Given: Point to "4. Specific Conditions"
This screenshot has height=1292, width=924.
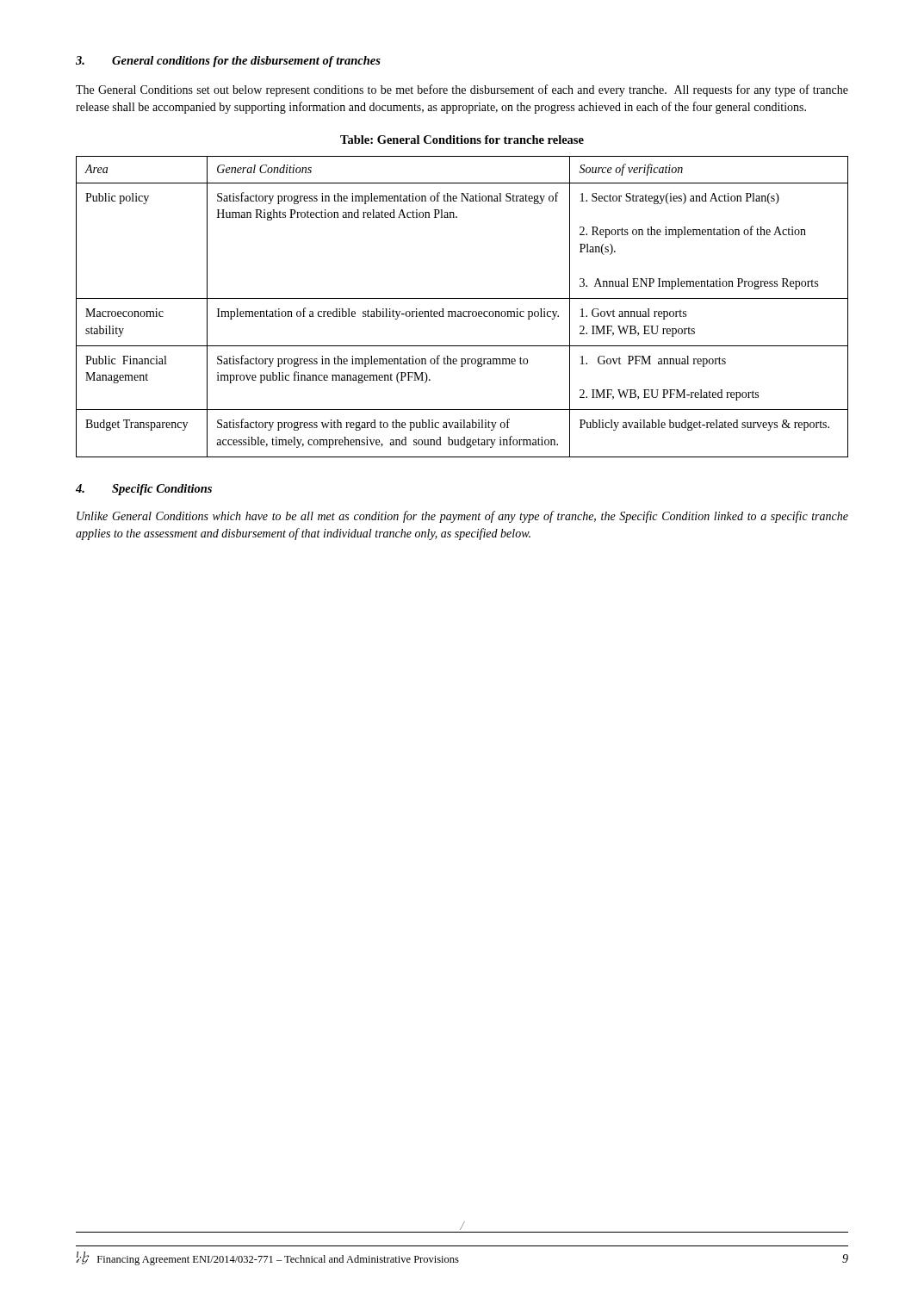Looking at the screenshot, I should (144, 489).
